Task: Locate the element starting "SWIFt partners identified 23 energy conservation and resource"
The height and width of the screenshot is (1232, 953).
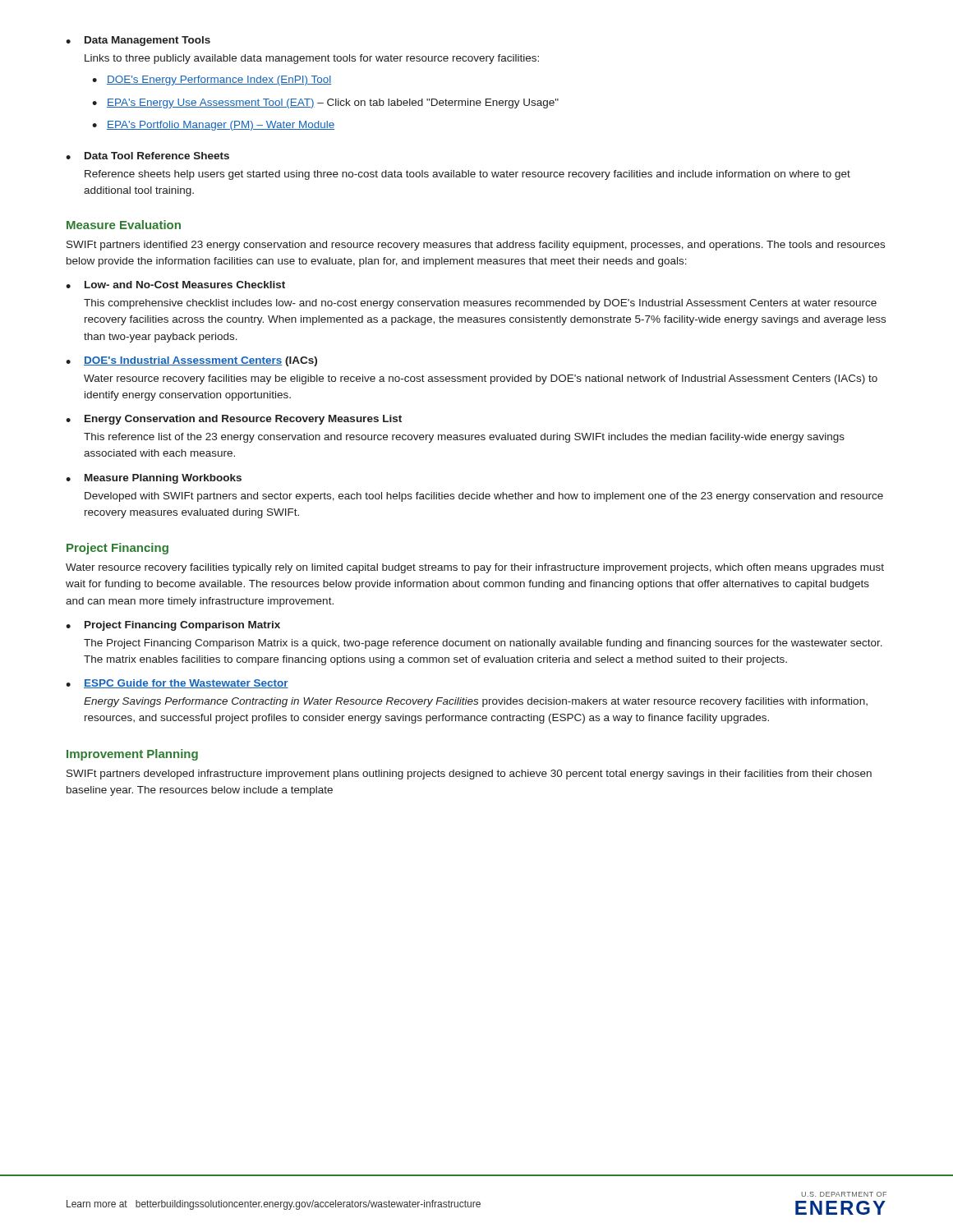Action: pyautogui.click(x=476, y=252)
